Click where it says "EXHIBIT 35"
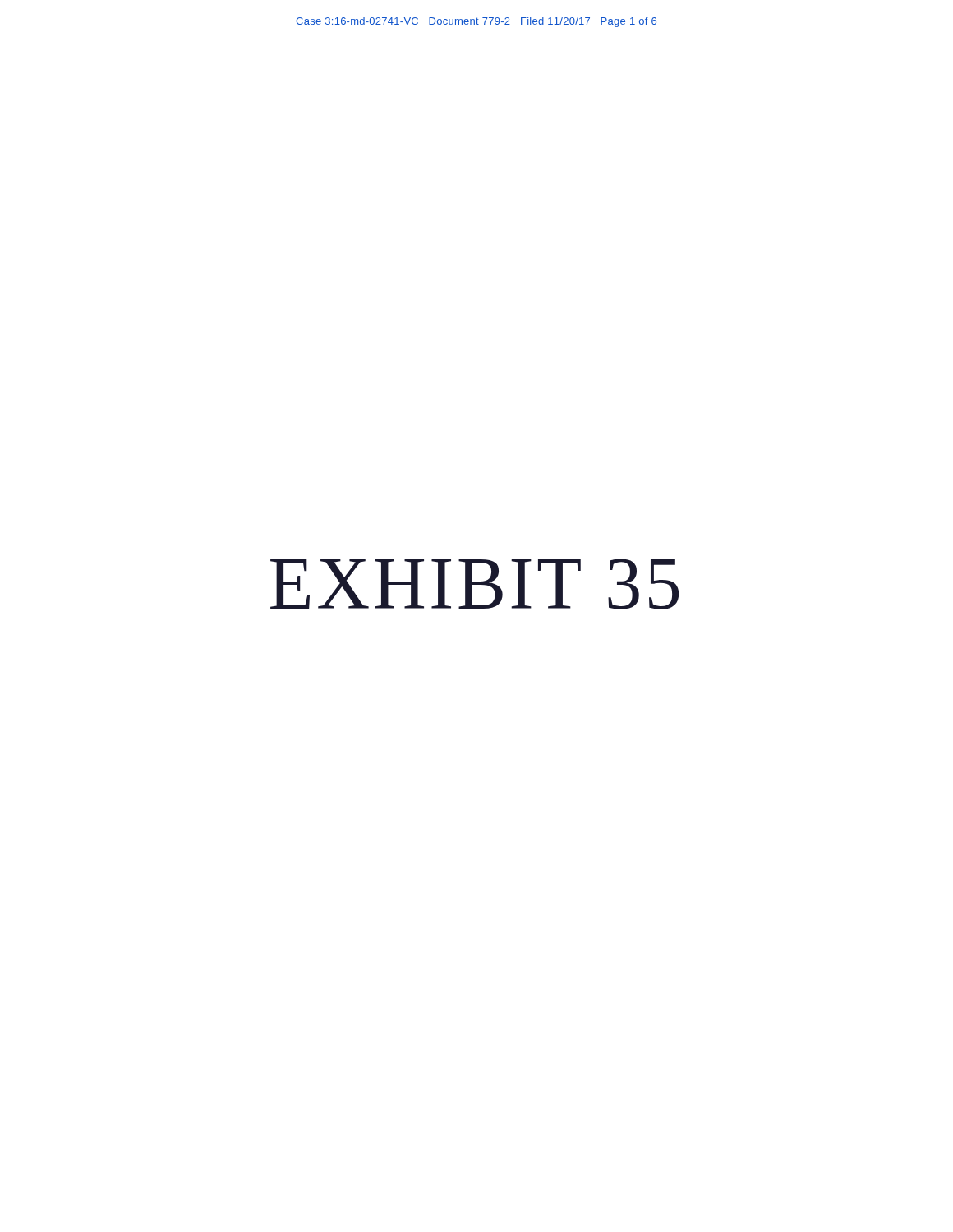Image resolution: width=953 pixels, height=1232 pixels. pyautogui.click(x=476, y=583)
